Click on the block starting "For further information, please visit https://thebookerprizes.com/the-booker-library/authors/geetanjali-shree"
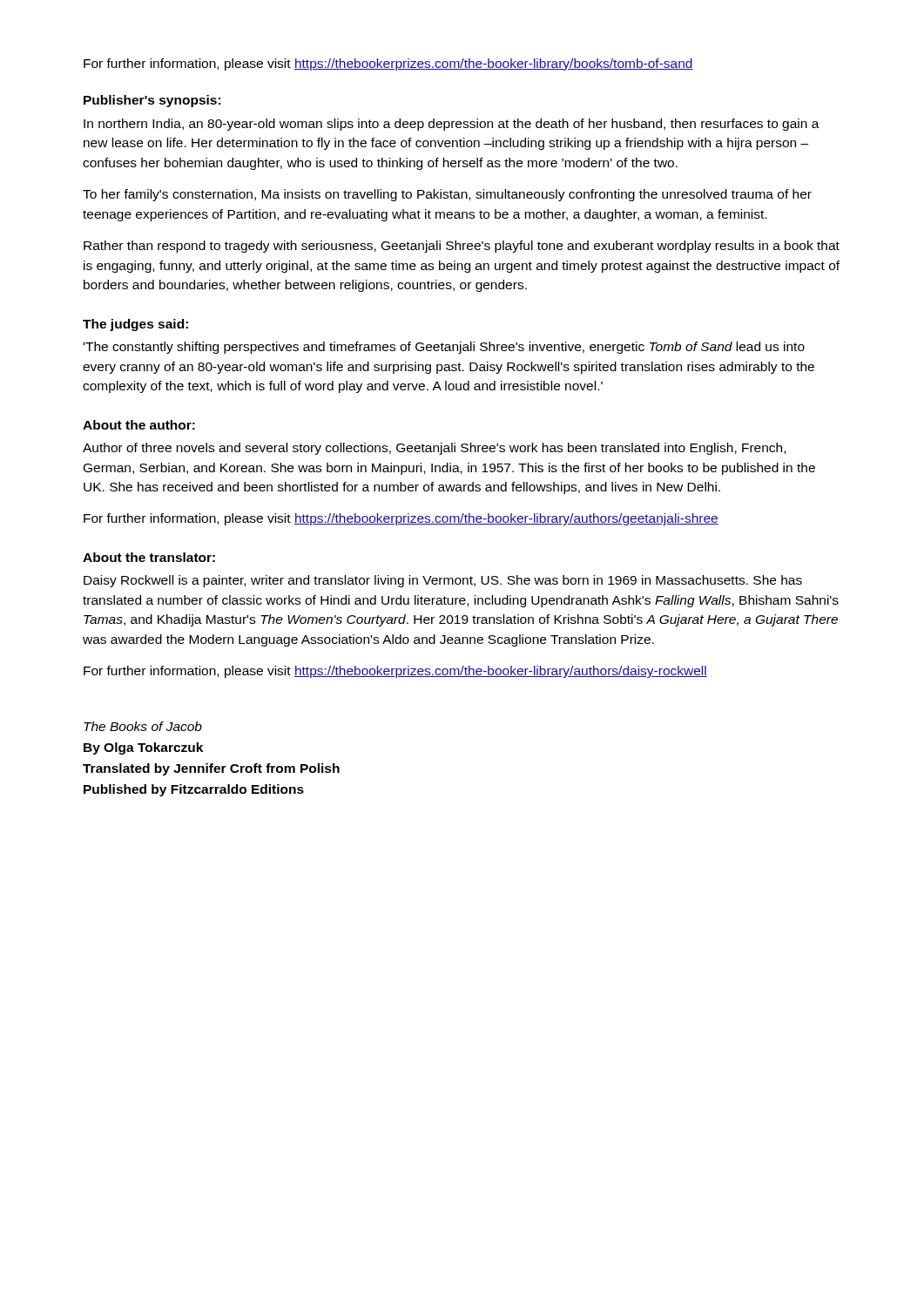The image size is (924, 1307). tap(400, 518)
